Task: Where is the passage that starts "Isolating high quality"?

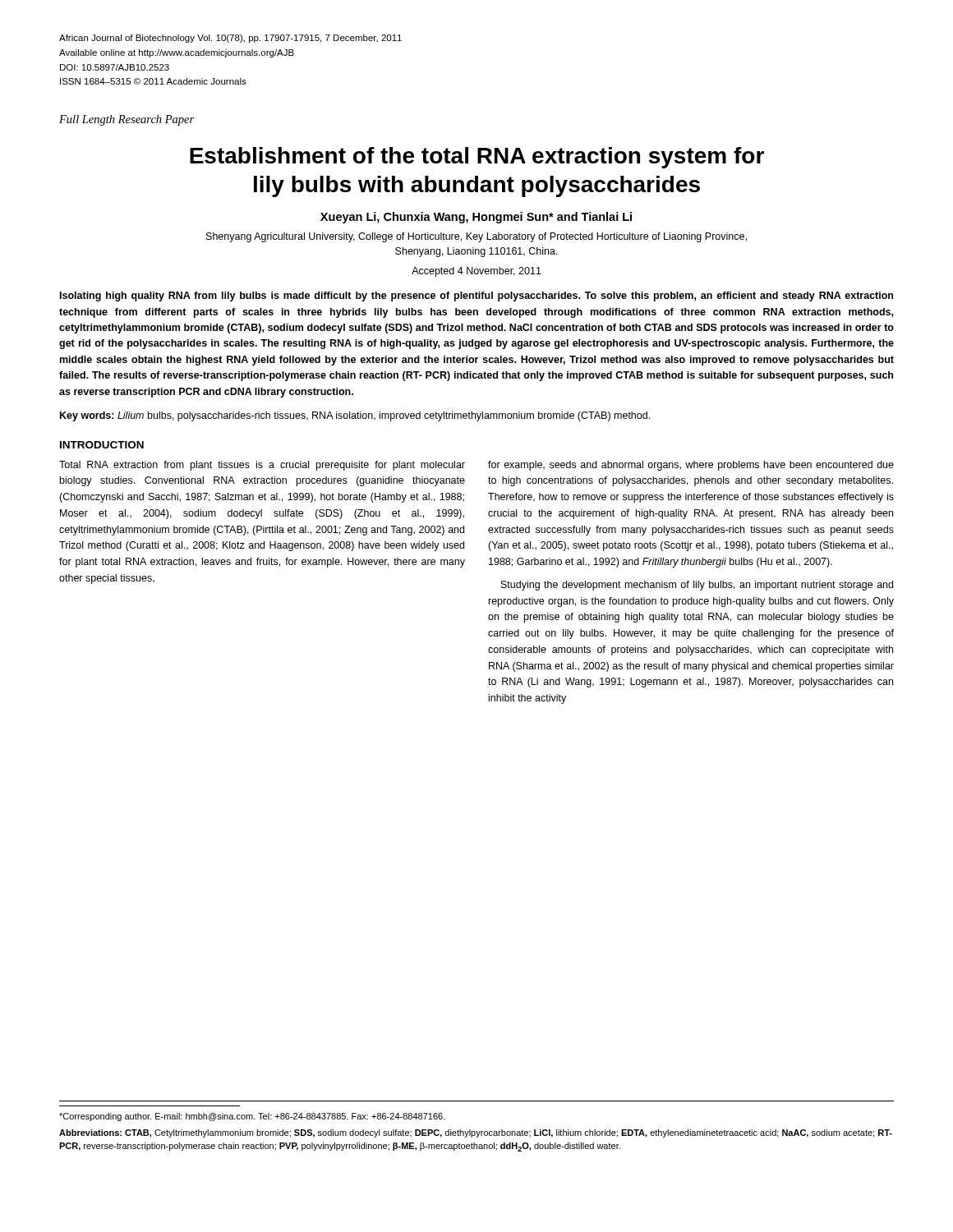Action: [476, 344]
